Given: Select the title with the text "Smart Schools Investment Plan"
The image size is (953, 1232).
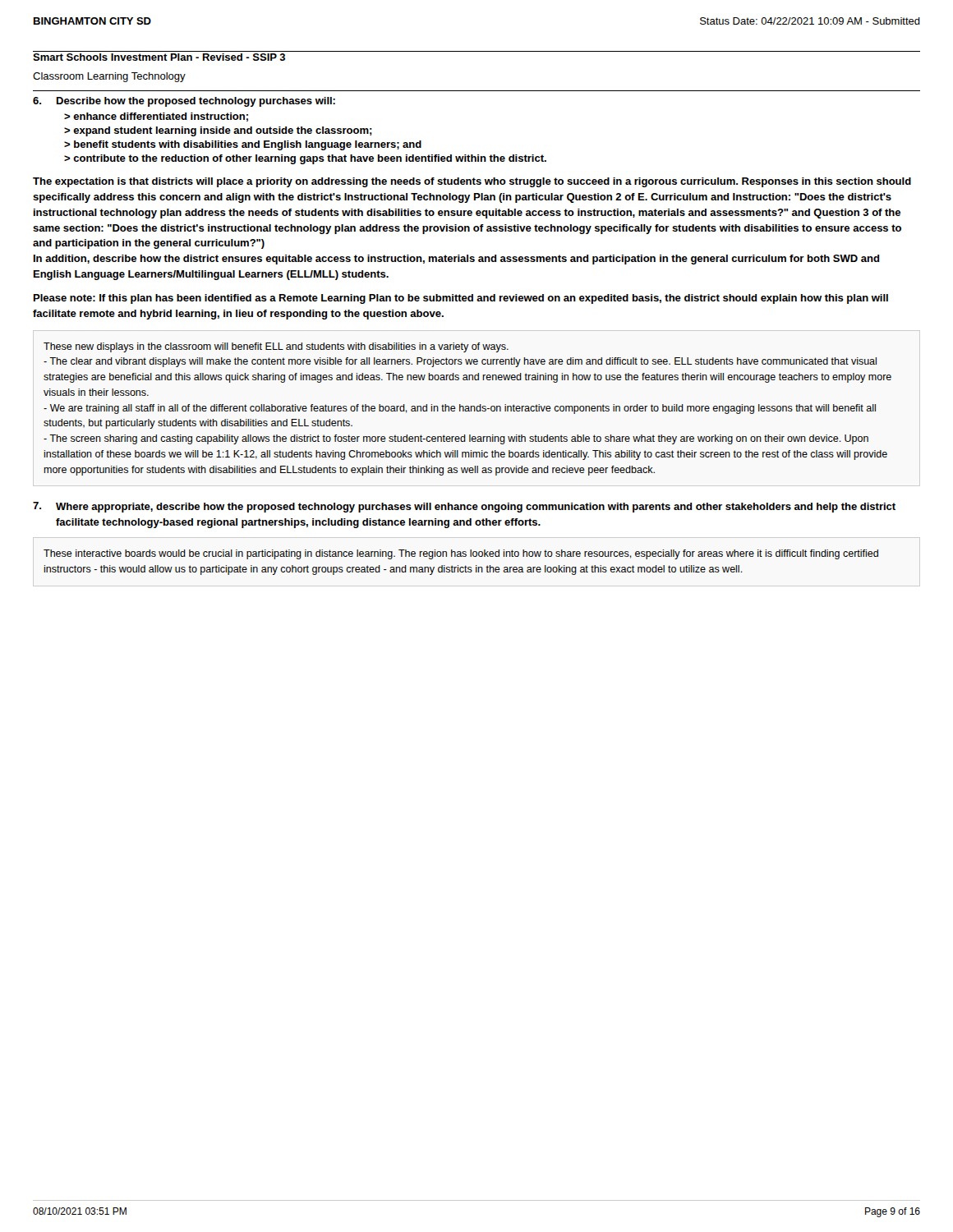Looking at the screenshot, I should [159, 57].
